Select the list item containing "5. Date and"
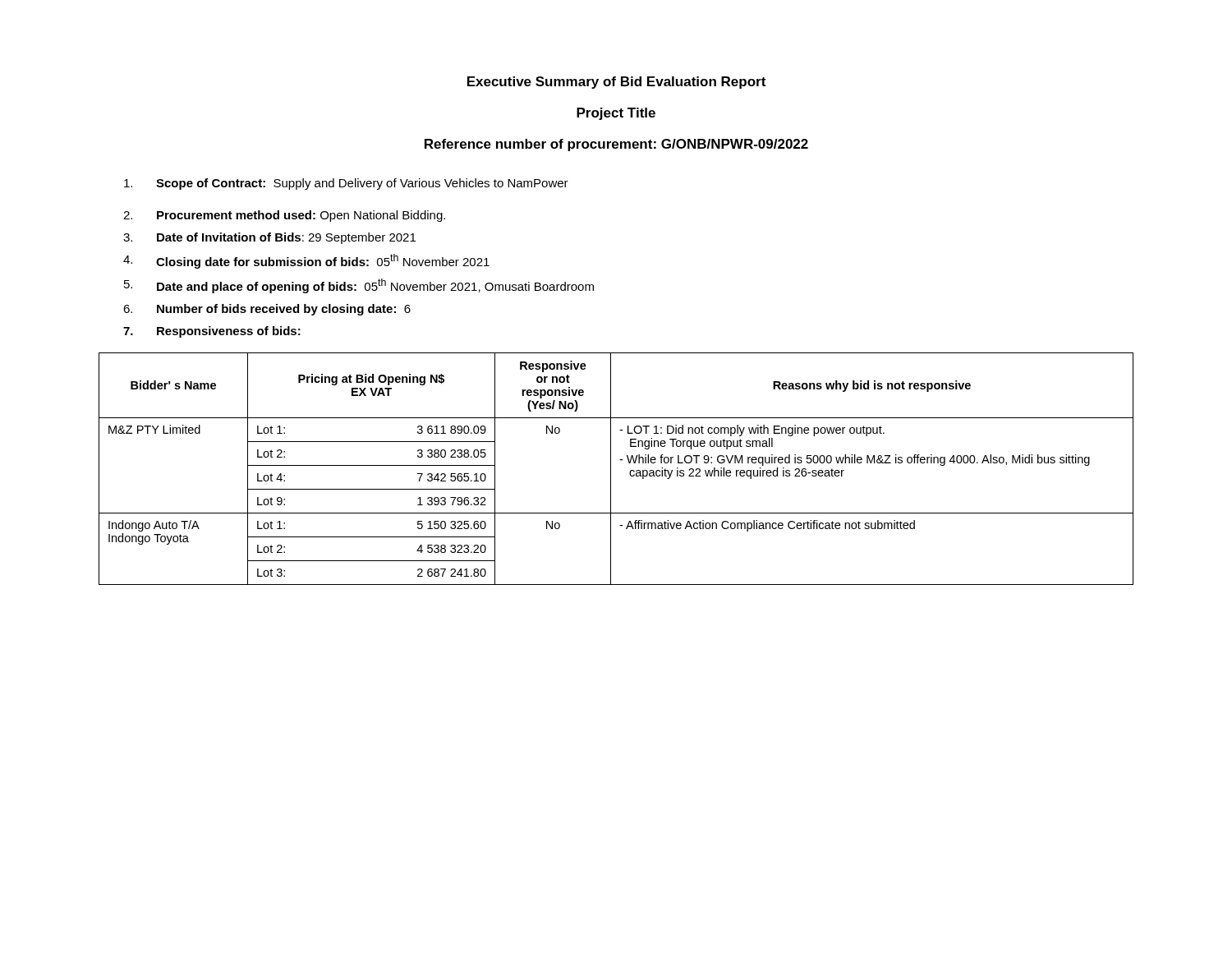Viewport: 1232px width, 953px height. (x=359, y=286)
